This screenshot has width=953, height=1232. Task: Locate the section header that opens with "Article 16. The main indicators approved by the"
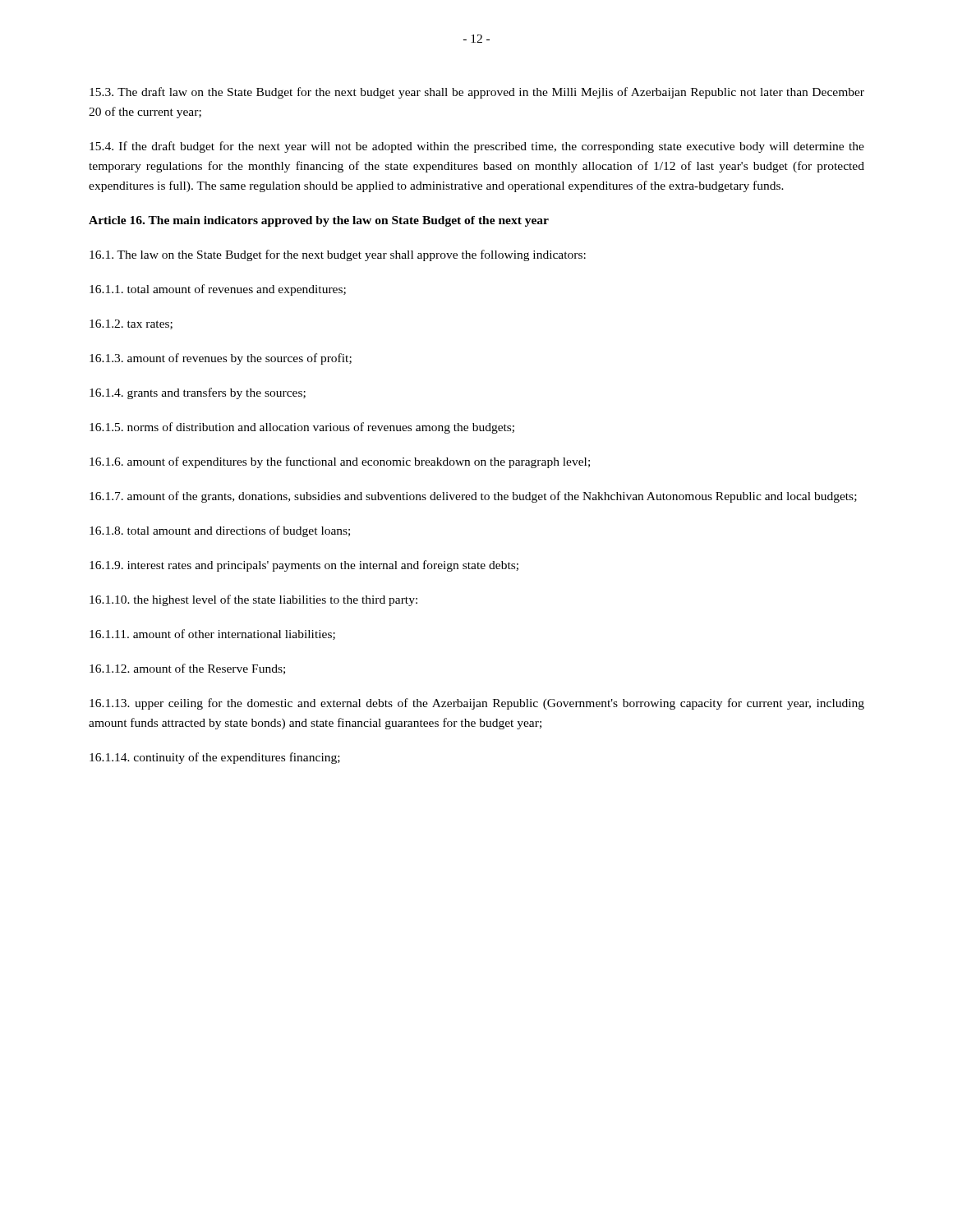[x=319, y=220]
